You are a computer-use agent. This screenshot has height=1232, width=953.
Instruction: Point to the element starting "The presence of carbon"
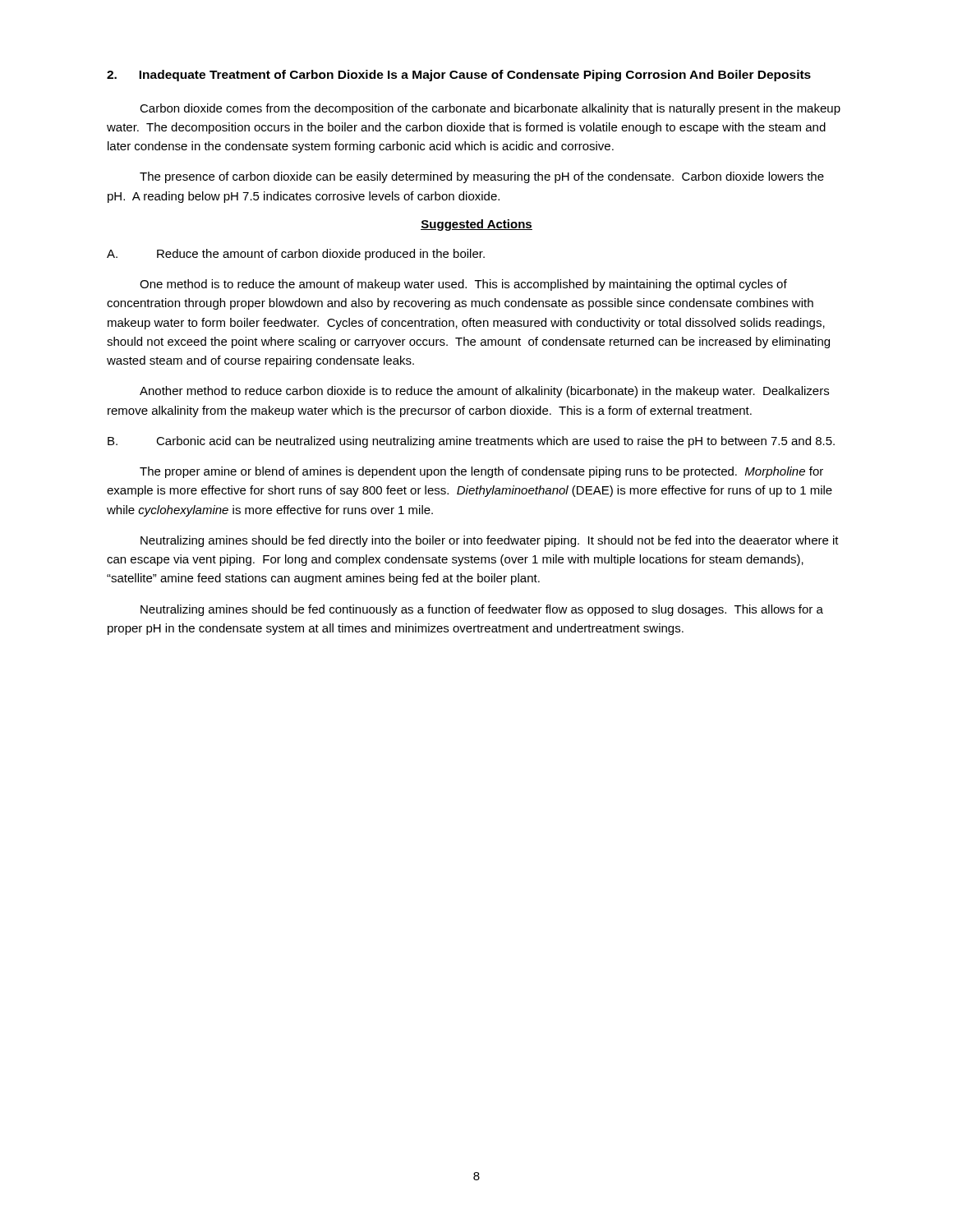[465, 186]
